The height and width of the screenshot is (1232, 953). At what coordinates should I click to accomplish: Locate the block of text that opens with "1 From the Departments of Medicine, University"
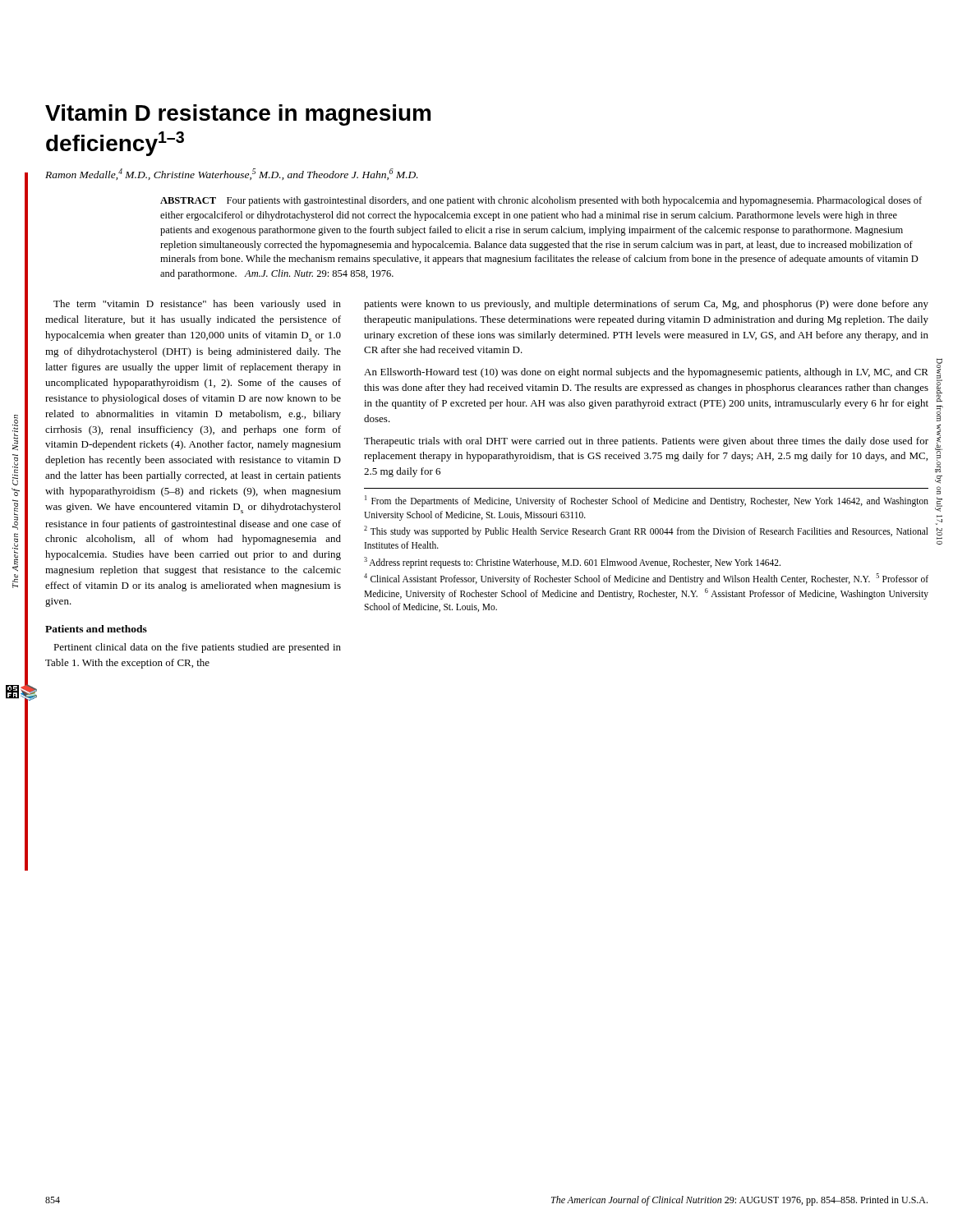pos(646,508)
